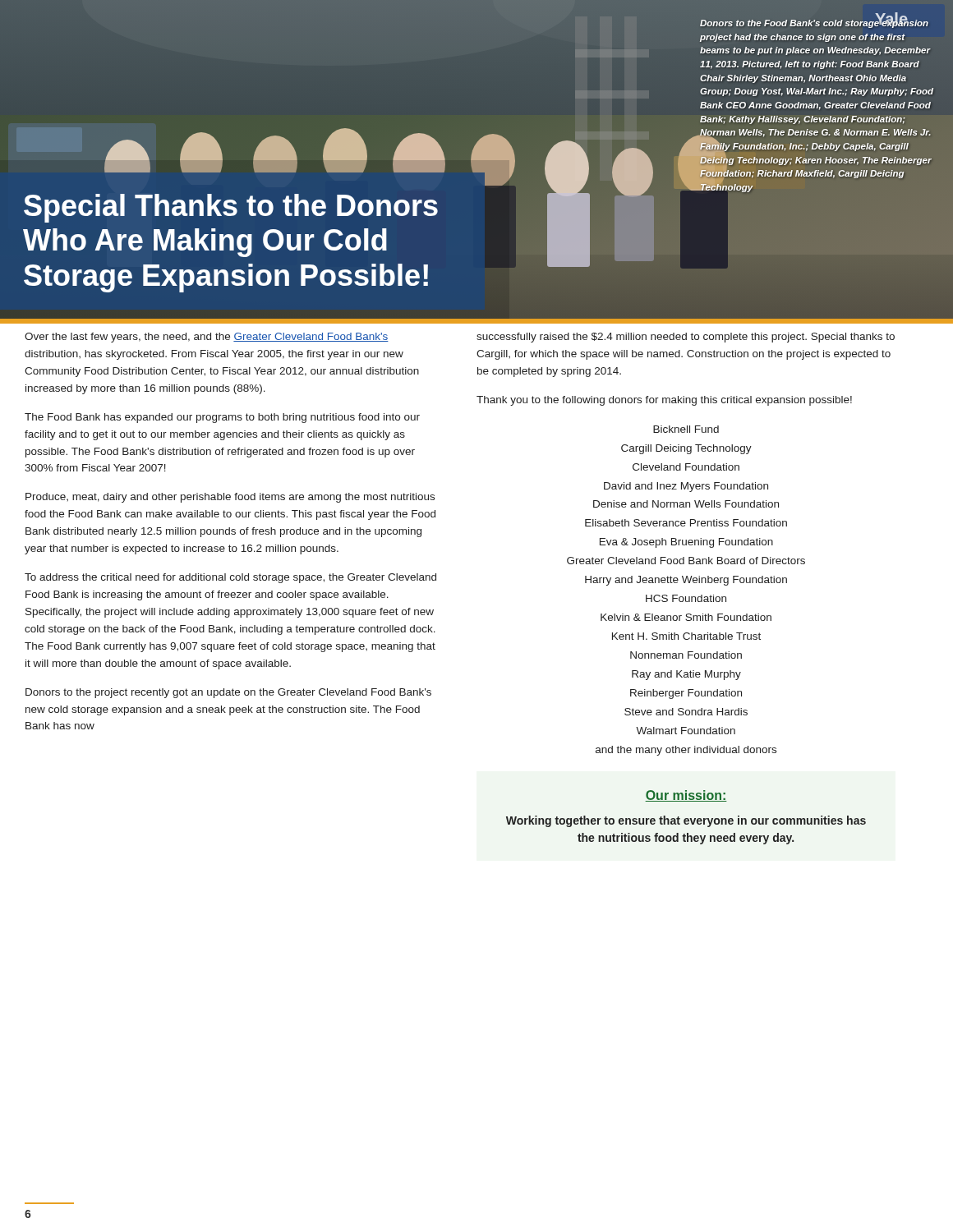Locate the block starting "Elisabeth Severance Prentiss Foundation"

click(x=686, y=524)
